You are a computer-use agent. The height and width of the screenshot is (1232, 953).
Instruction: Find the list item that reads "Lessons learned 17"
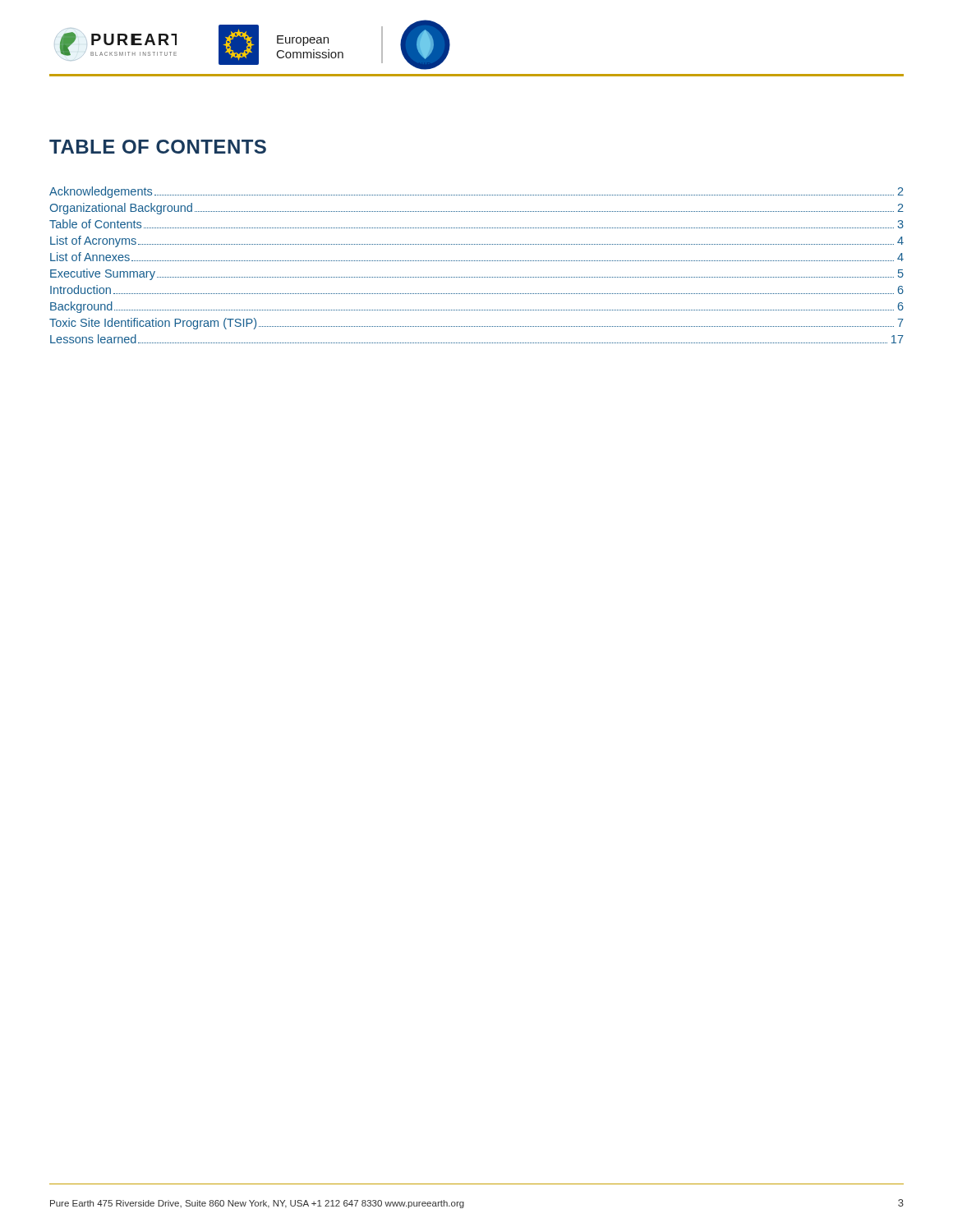[x=476, y=339]
